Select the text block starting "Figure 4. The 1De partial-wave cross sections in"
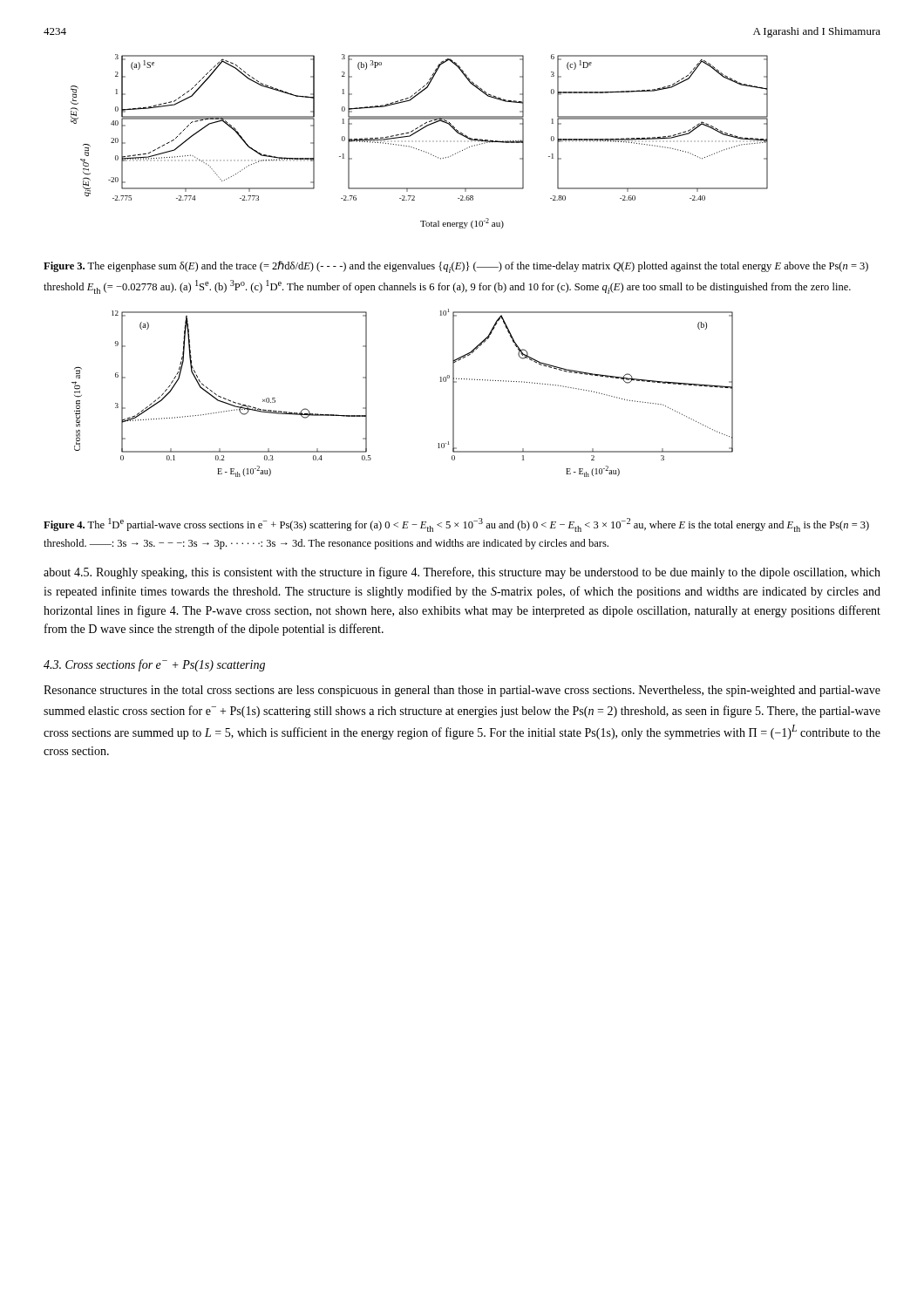Screen dimensions: 1308x924 (x=456, y=533)
